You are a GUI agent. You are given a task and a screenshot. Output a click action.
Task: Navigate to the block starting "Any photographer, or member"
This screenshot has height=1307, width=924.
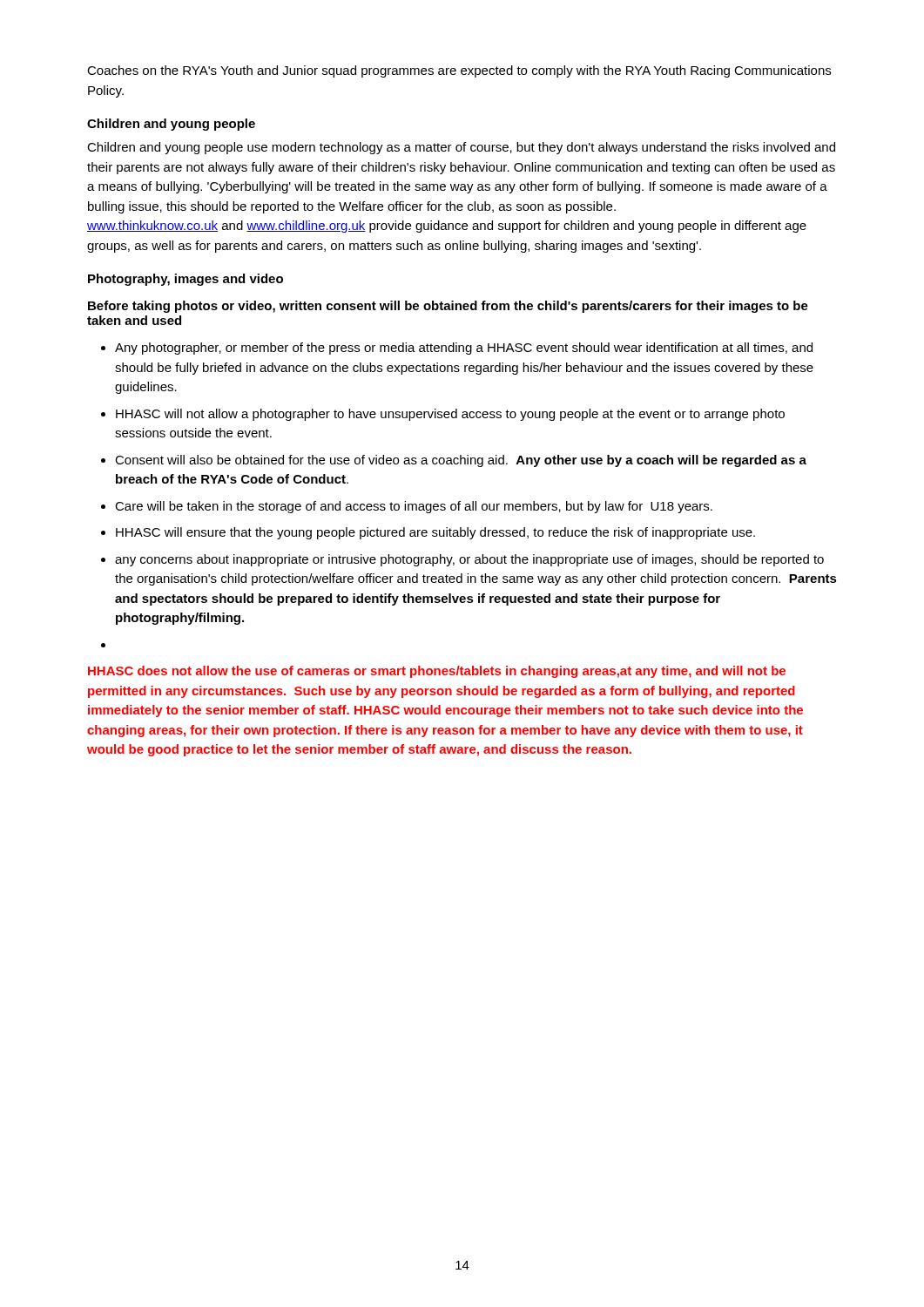pos(464,367)
